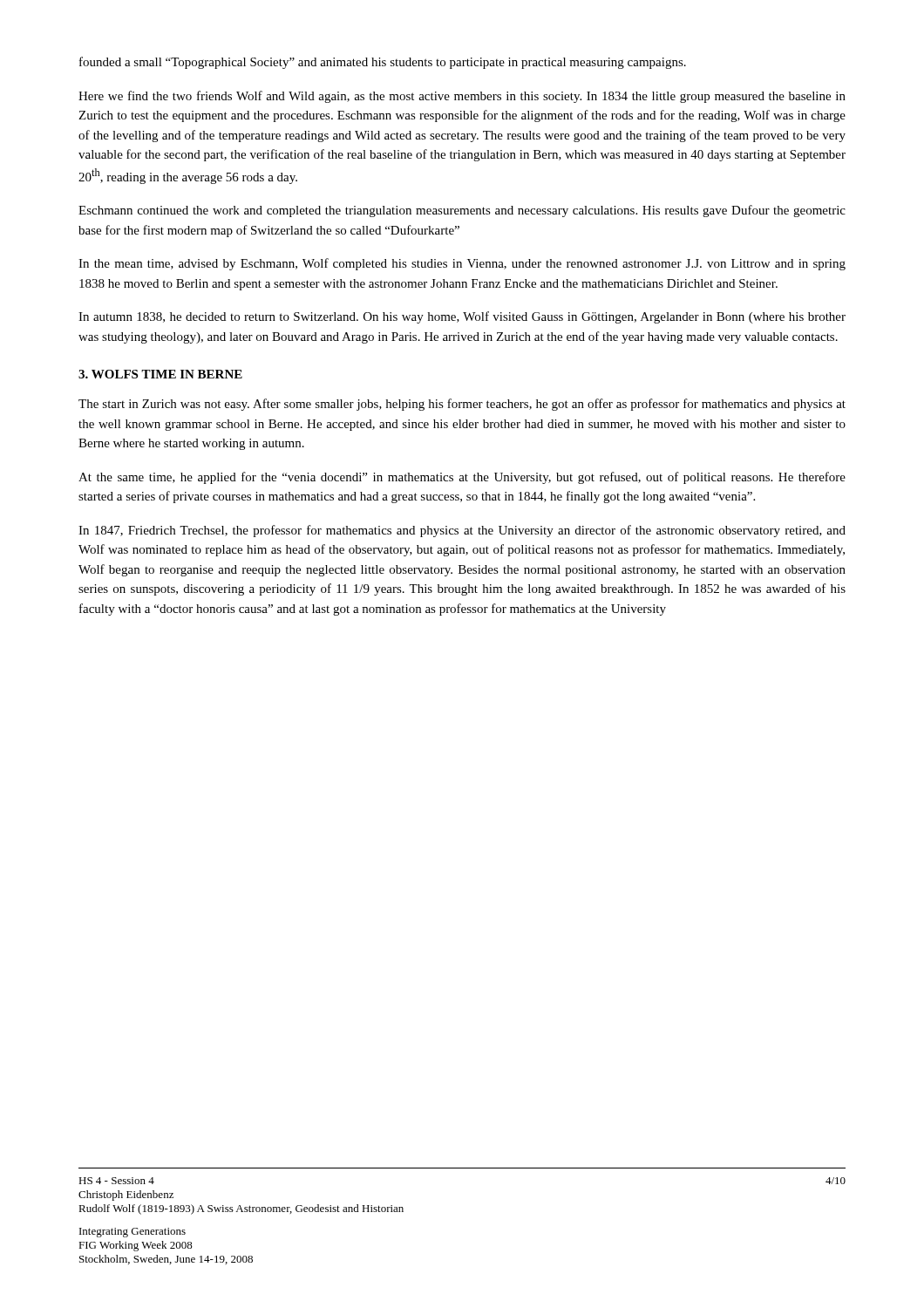Locate the block of text that opens with "Eschmann continued the work and completed the triangulation"

462,220
